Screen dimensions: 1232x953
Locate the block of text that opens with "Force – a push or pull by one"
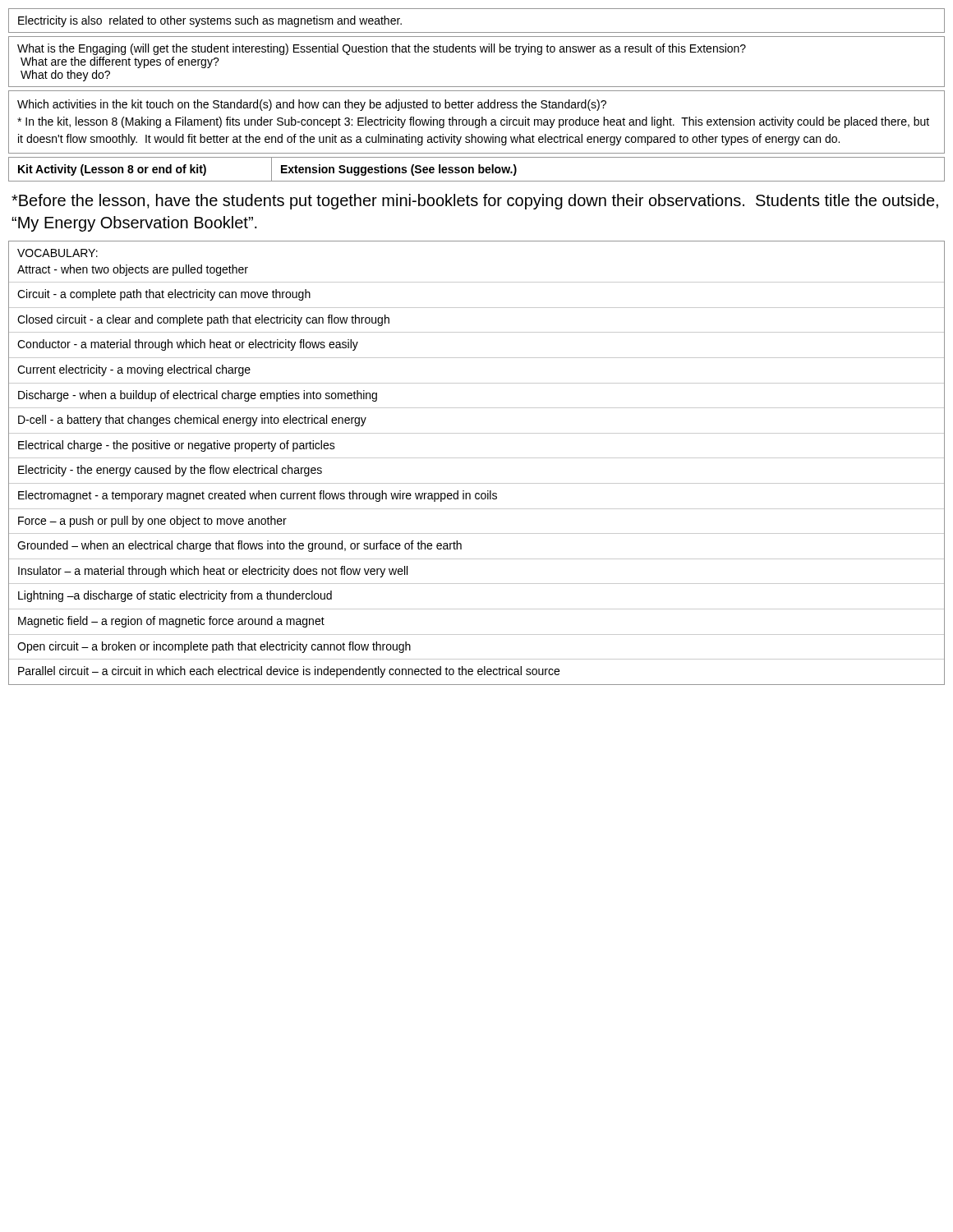(x=152, y=520)
